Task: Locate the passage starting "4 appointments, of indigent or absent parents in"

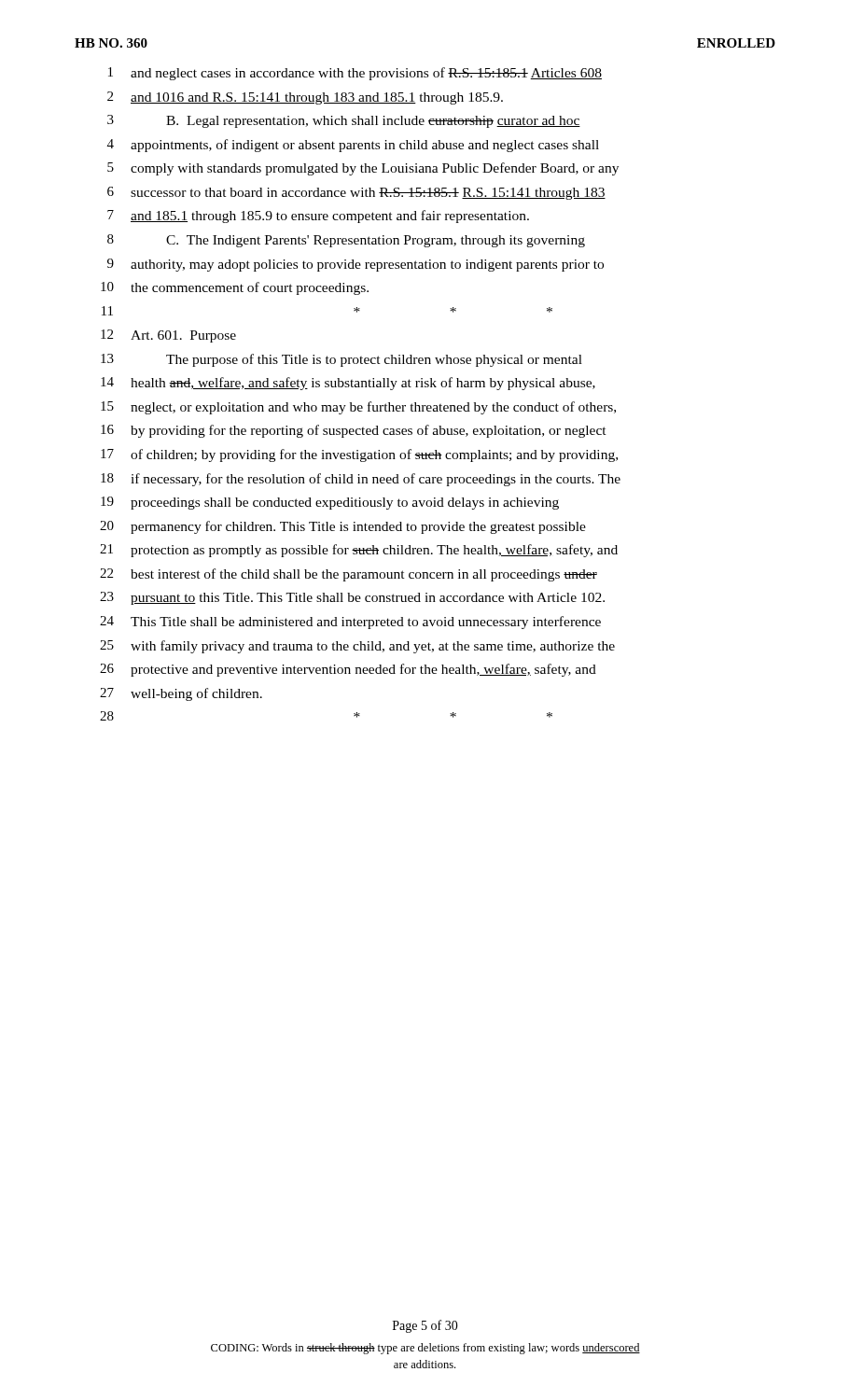Action: (425, 144)
